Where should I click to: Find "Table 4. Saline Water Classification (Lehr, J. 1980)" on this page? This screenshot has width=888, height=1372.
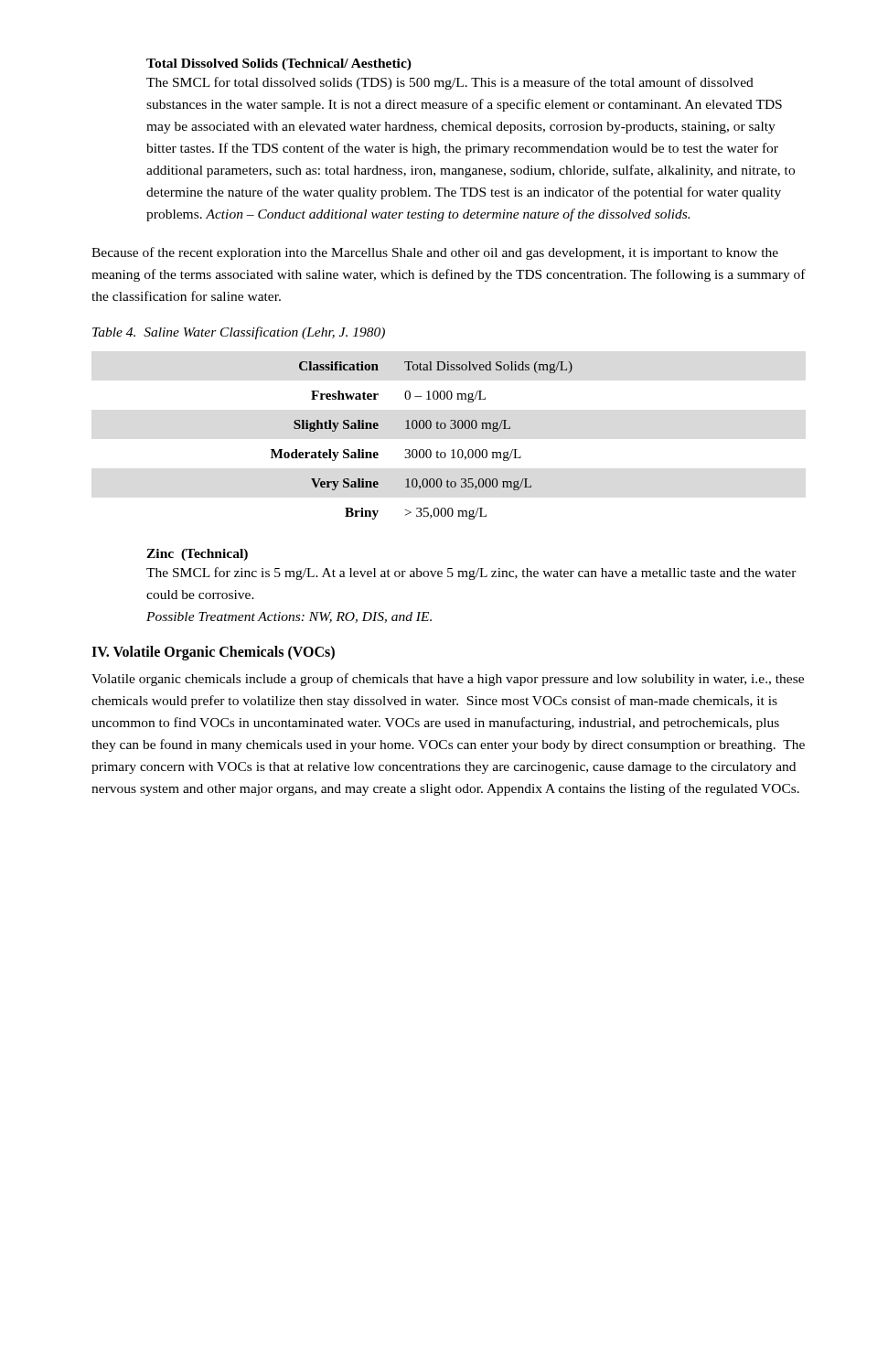click(x=238, y=332)
